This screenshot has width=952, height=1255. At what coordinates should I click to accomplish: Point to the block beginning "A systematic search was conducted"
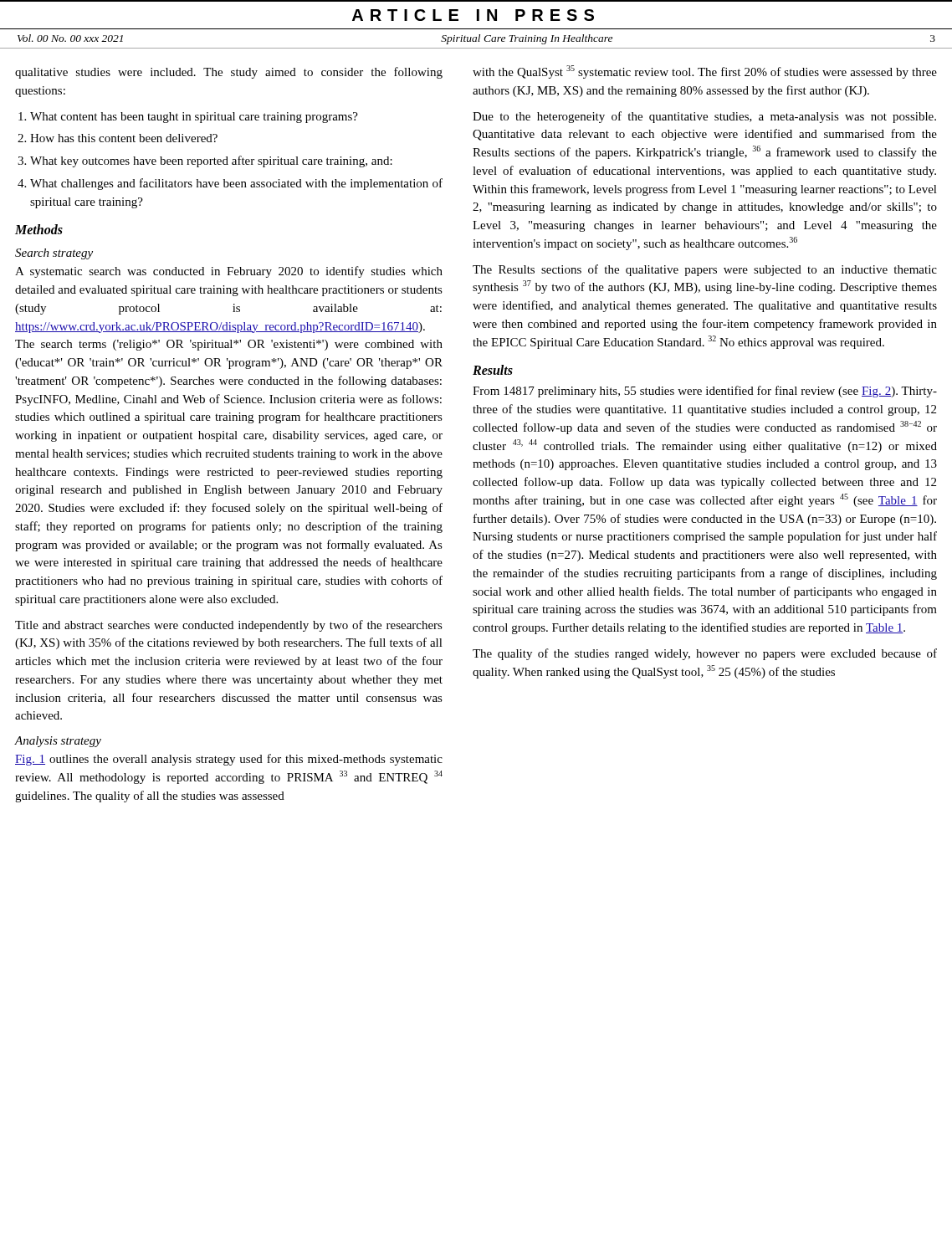pyautogui.click(x=229, y=494)
